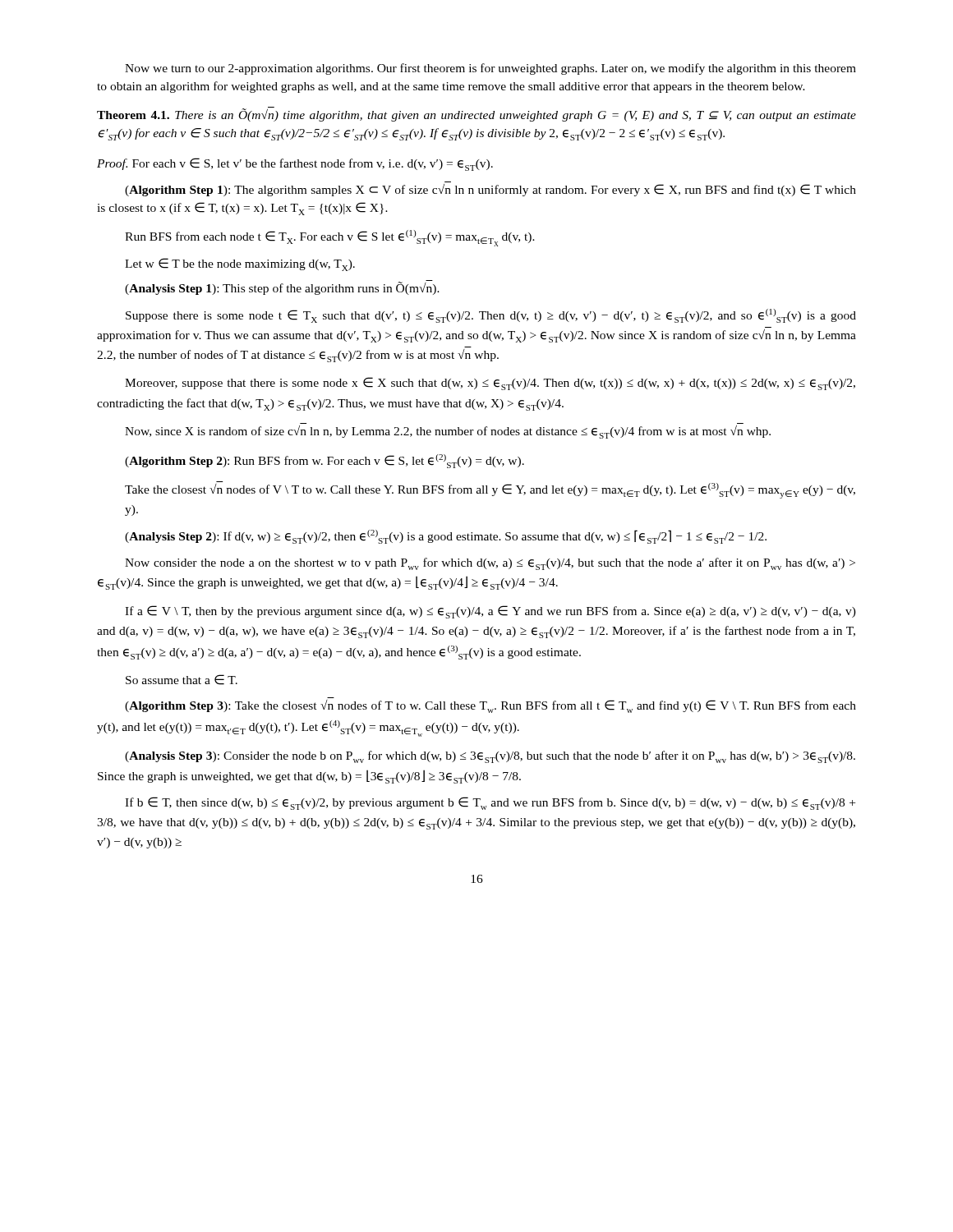
Task: Click on the text block that says "Now we turn to our"
Action: 476,78
